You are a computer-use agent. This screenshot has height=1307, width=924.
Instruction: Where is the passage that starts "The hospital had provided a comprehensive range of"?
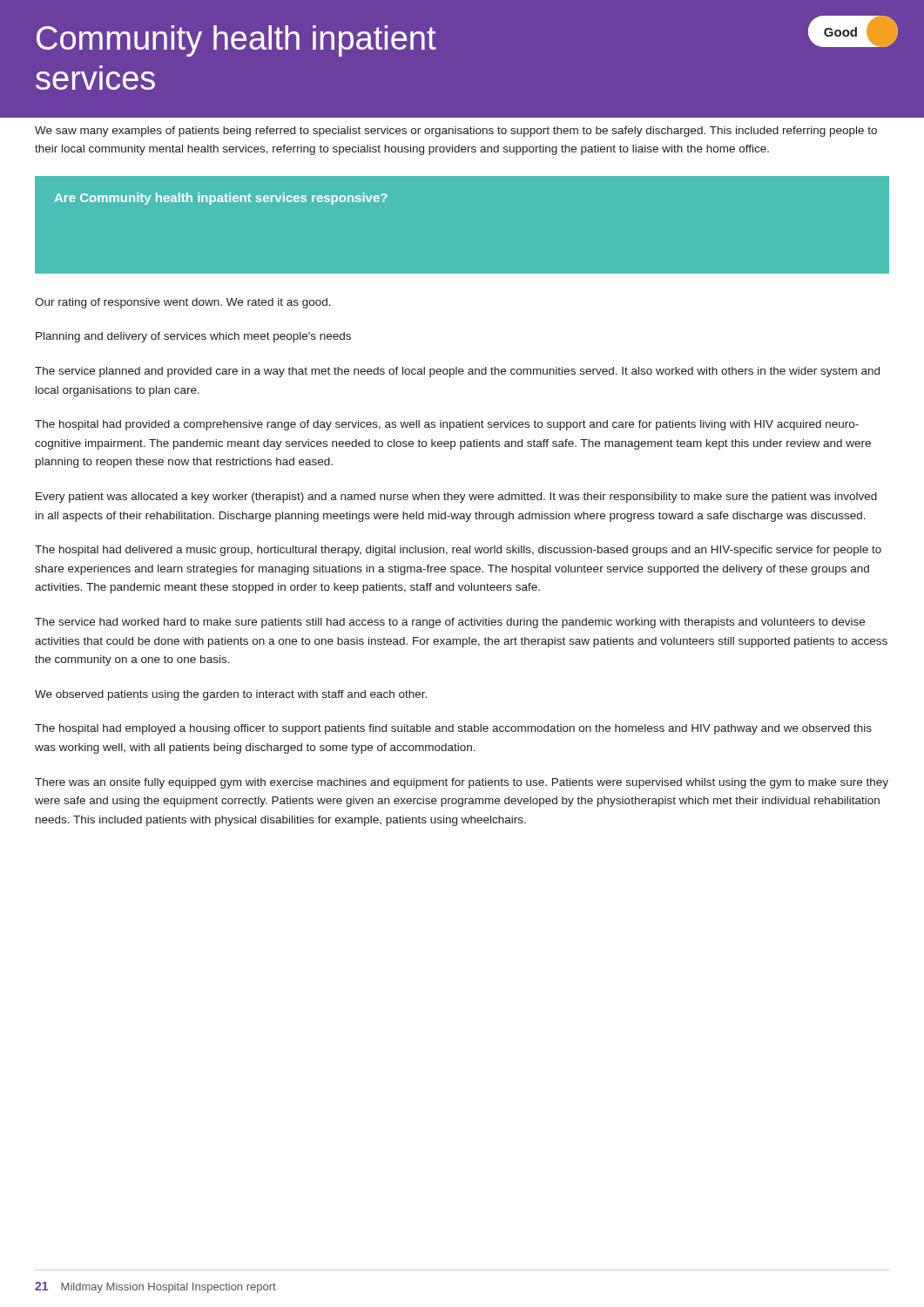[x=453, y=443]
